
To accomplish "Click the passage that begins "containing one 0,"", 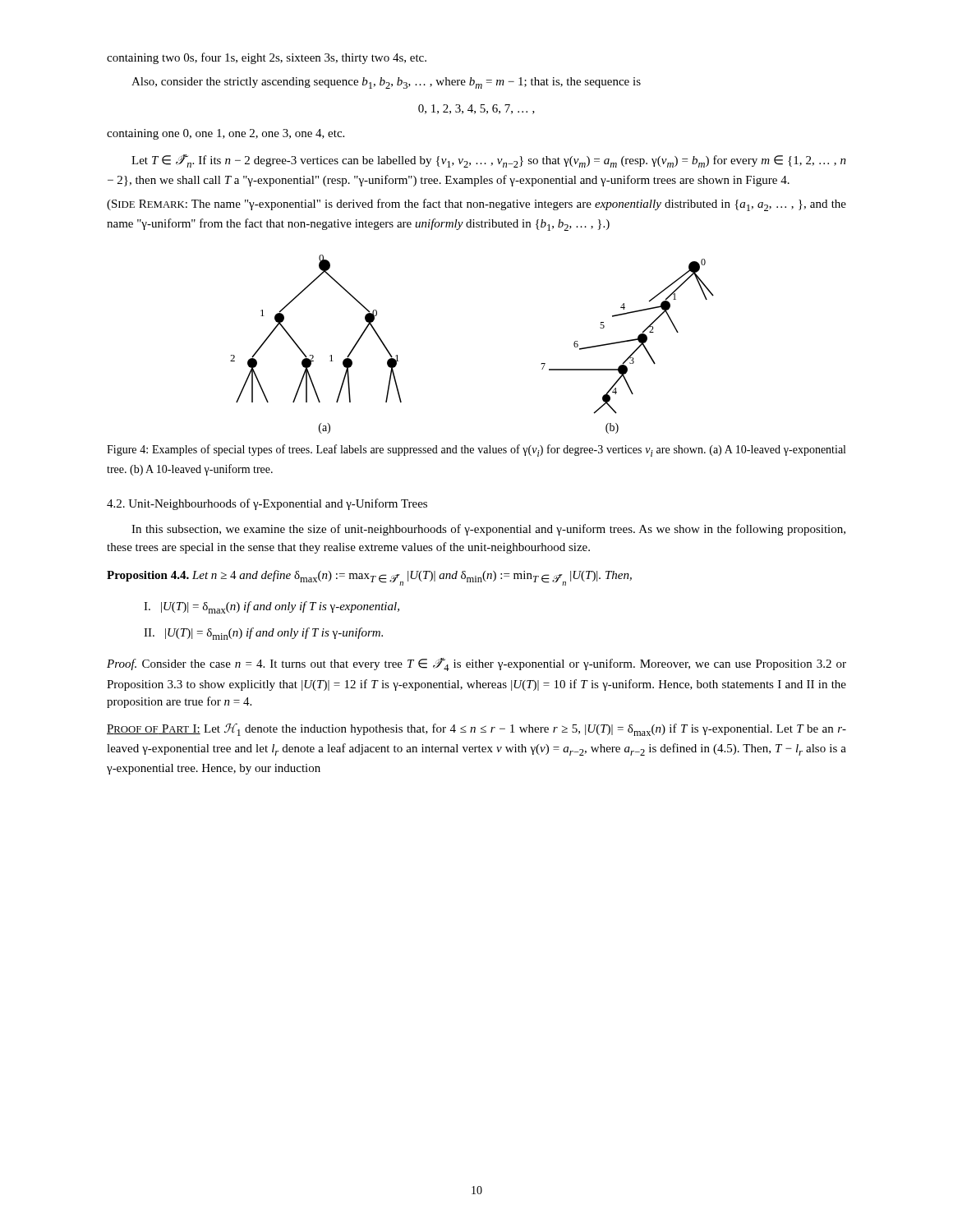I will click(226, 134).
